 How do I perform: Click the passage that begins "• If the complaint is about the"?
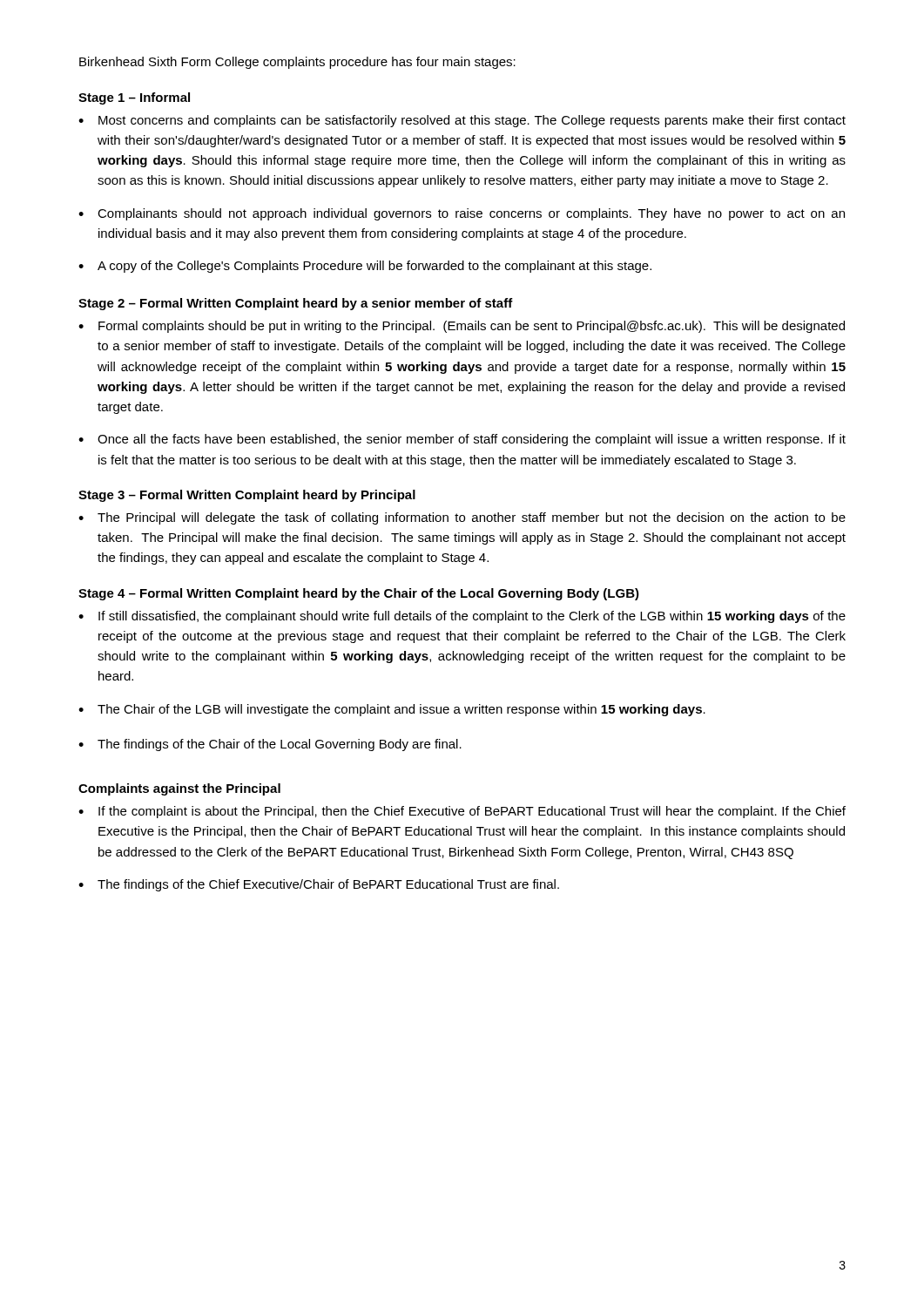click(x=462, y=831)
